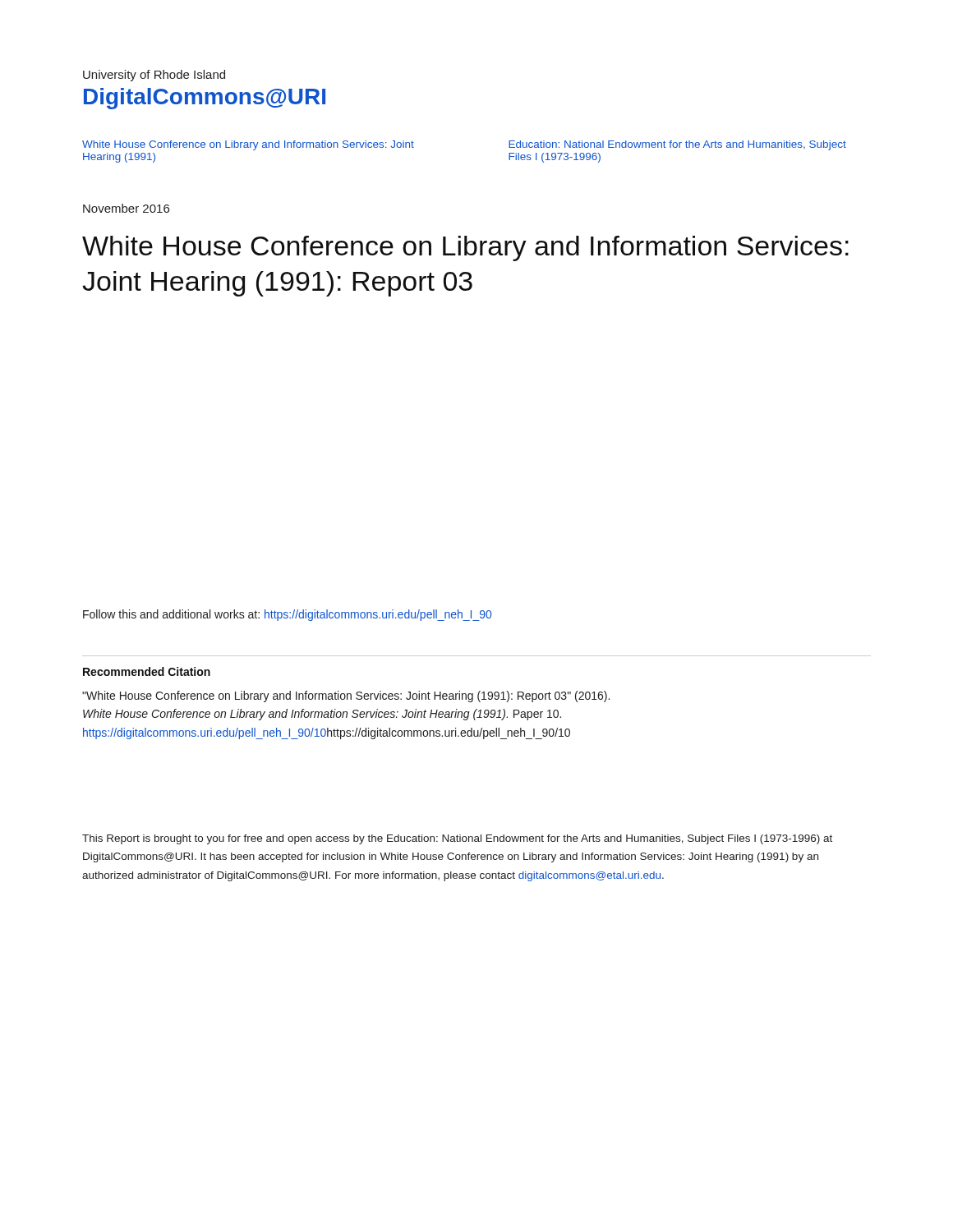953x1232 pixels.
Task: Find the passage starting "November 2016"
Action: pos(126,208)
